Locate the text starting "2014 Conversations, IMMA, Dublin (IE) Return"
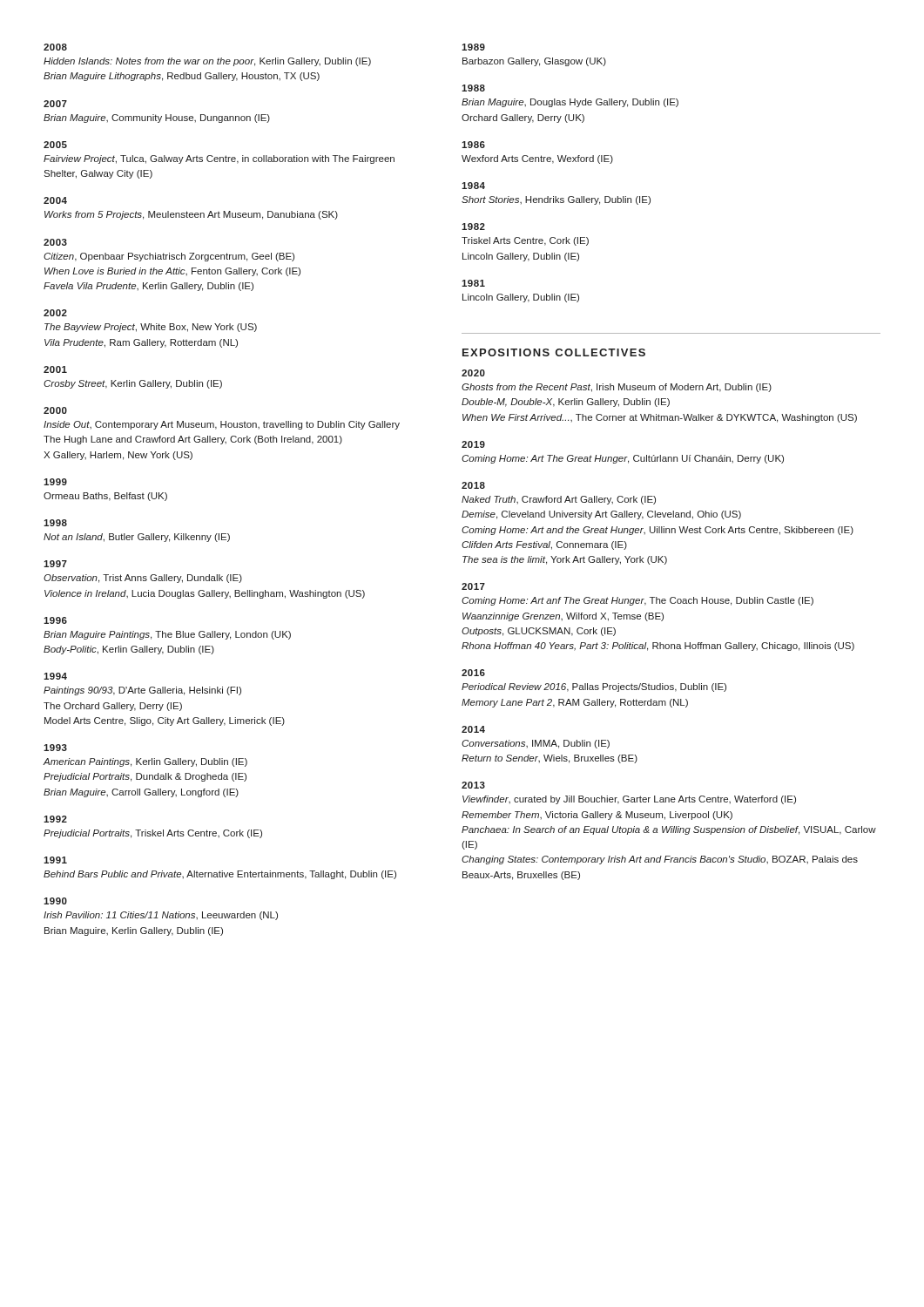Viewport: 924px width, 1307px height. click(x=473, y=729)
